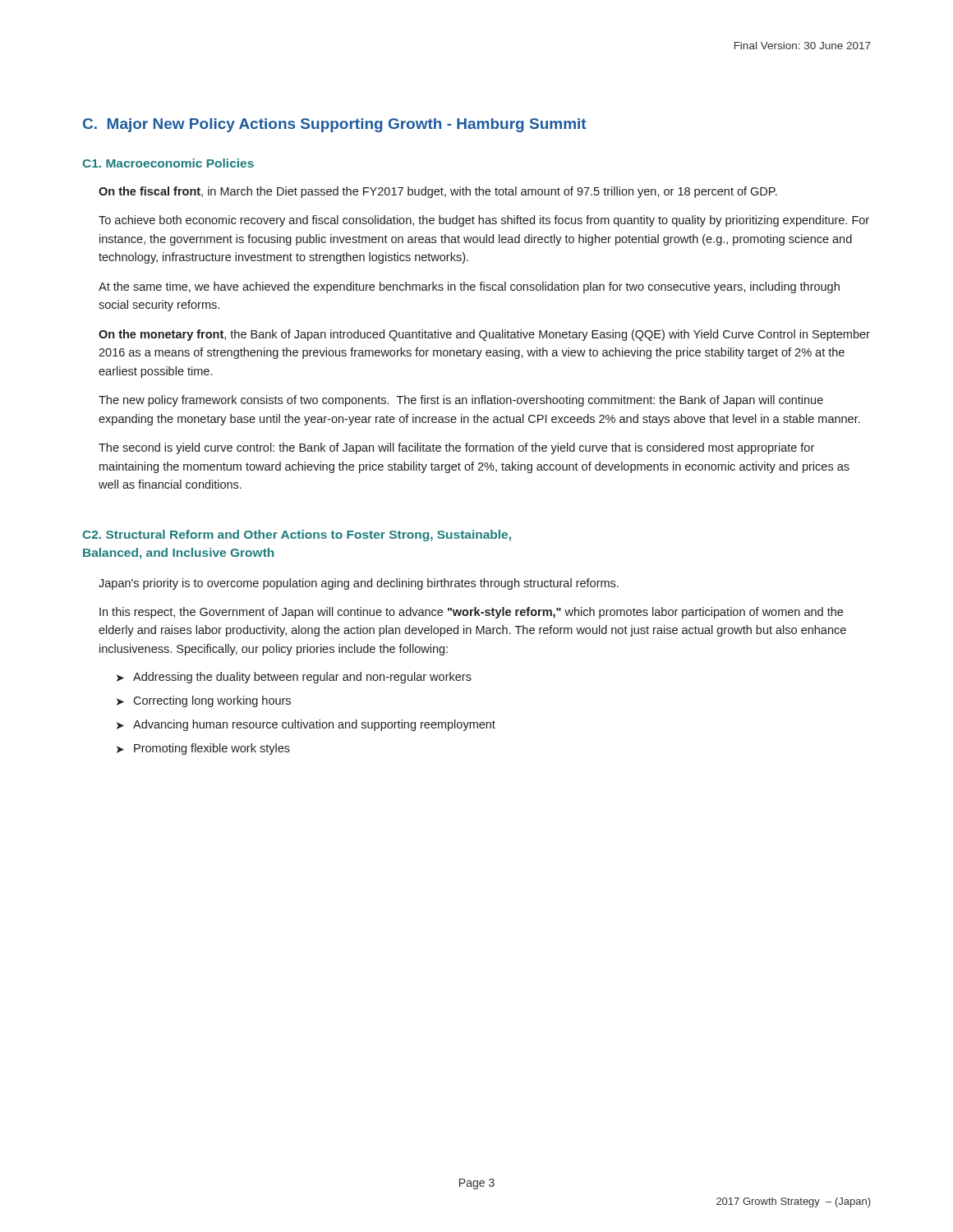This screenshot has width=953, height=1232.
Task: Locate the text block that reads "The new policy framework"
Action: tap(480, 409)
